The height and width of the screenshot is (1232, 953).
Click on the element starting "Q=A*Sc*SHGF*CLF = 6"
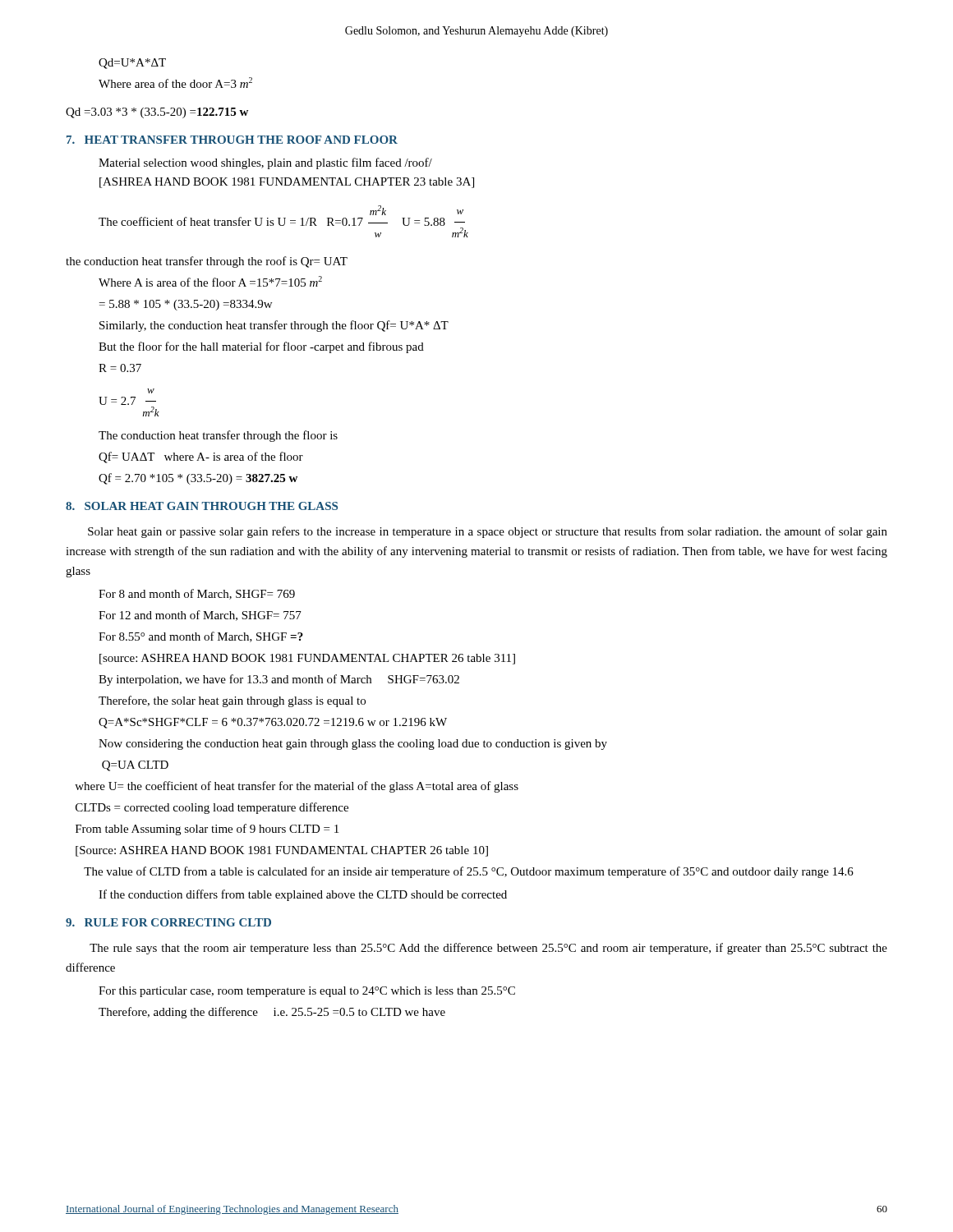[x=273, y=722]
